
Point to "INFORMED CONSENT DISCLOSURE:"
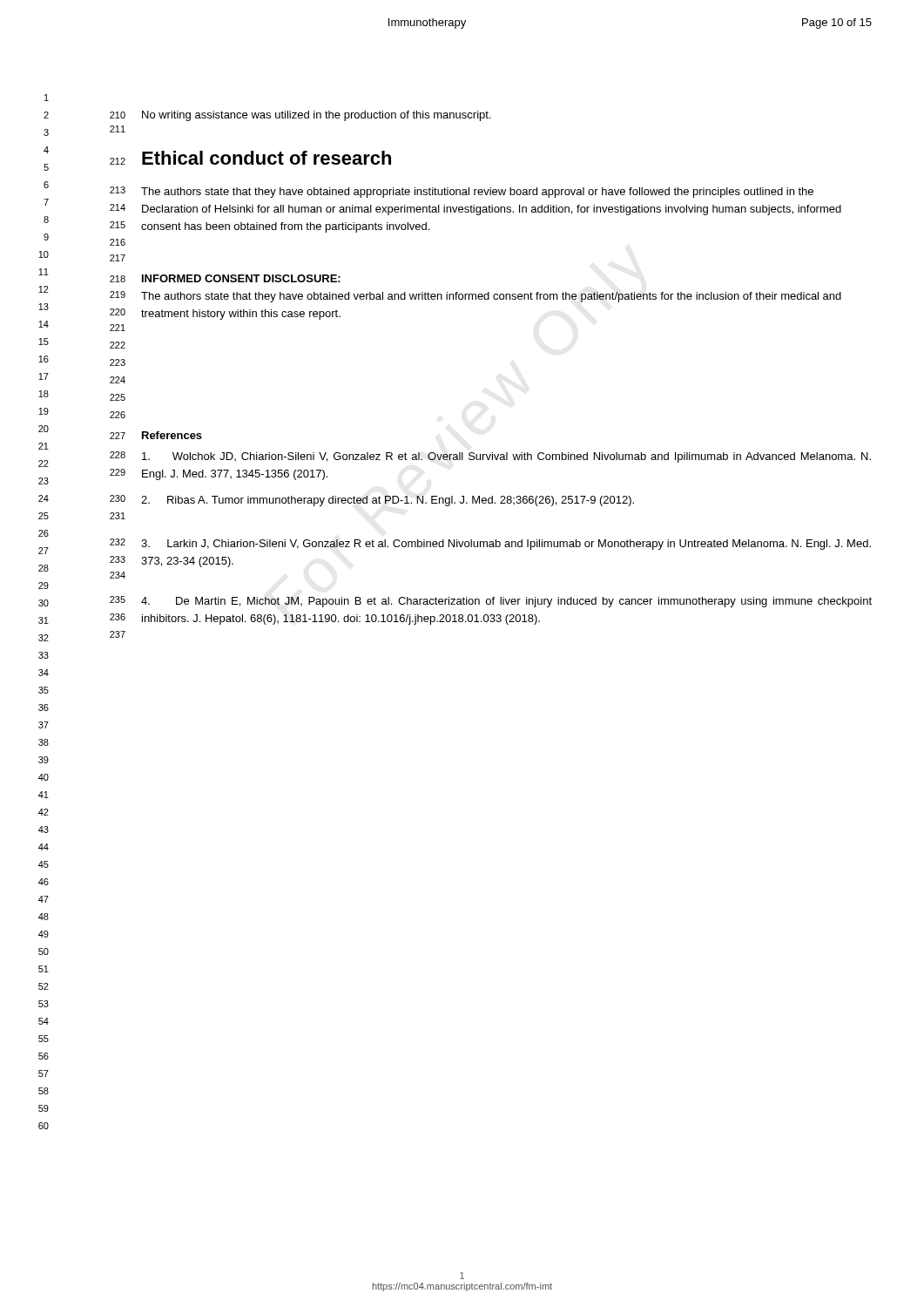241,278
